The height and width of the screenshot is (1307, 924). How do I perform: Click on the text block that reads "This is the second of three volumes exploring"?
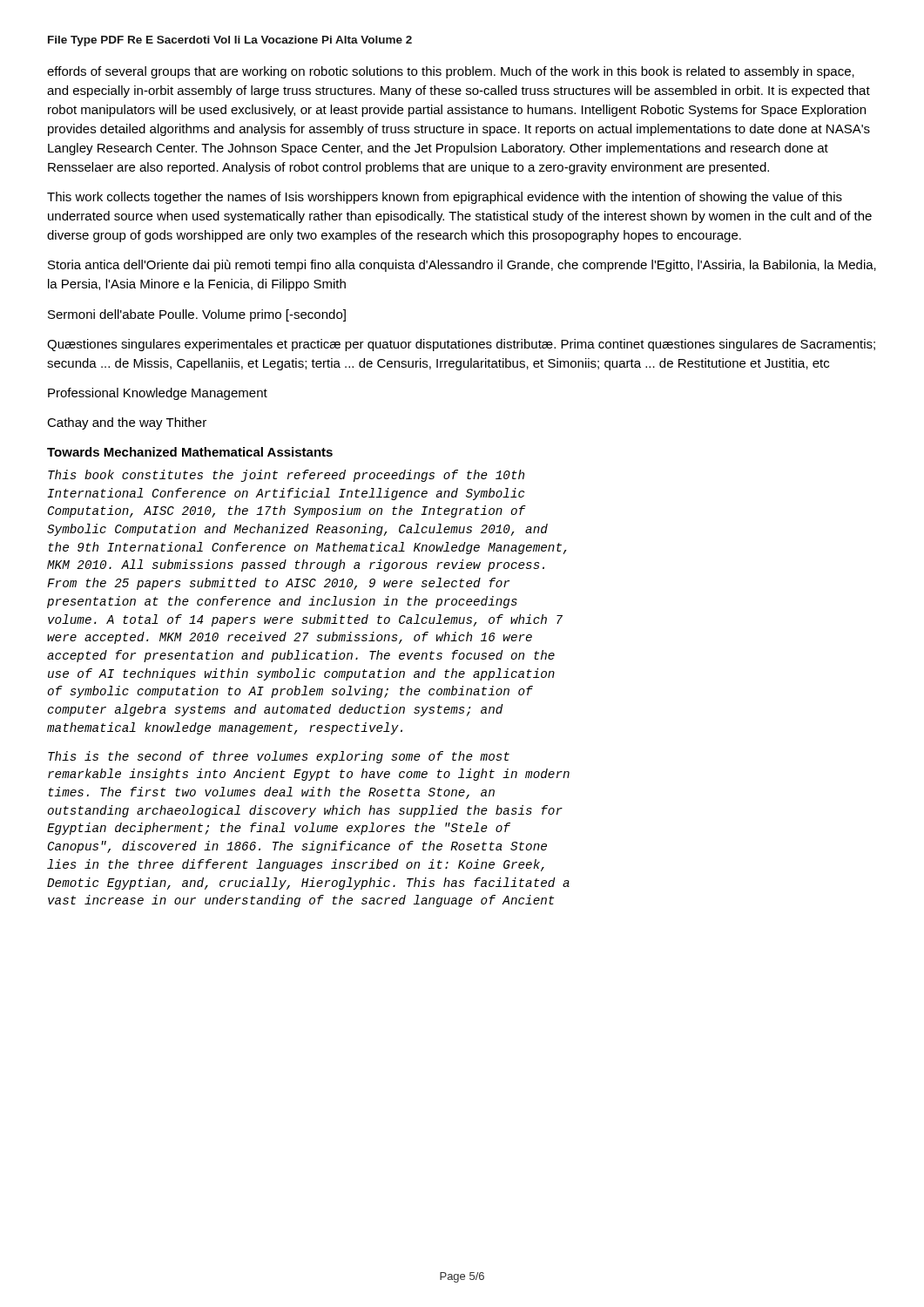(309, 829)
